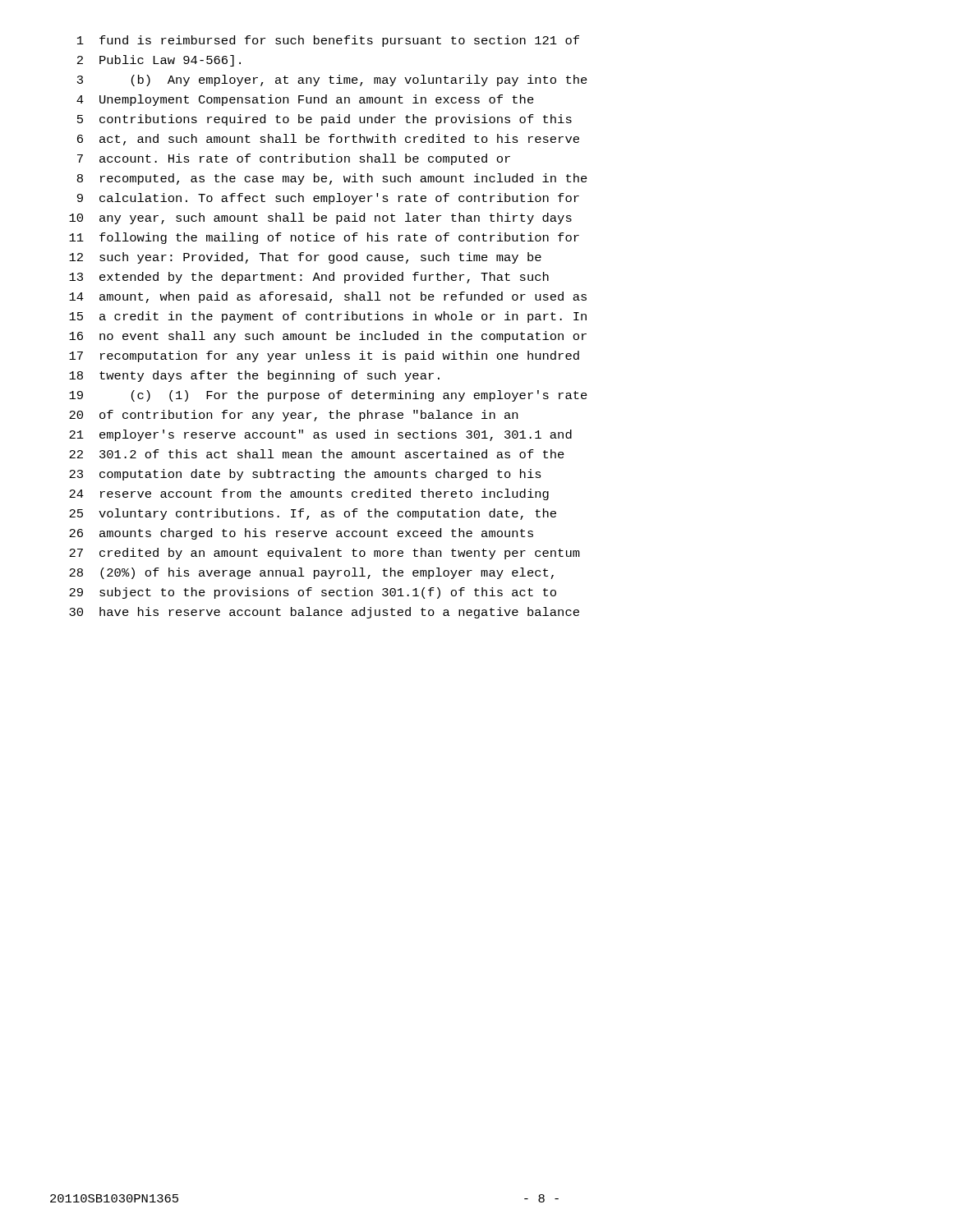953x1232 pixels.
Task: Click on the block starting "21 employer's reserve account" as used in sections"
Action: click(476, 436)
